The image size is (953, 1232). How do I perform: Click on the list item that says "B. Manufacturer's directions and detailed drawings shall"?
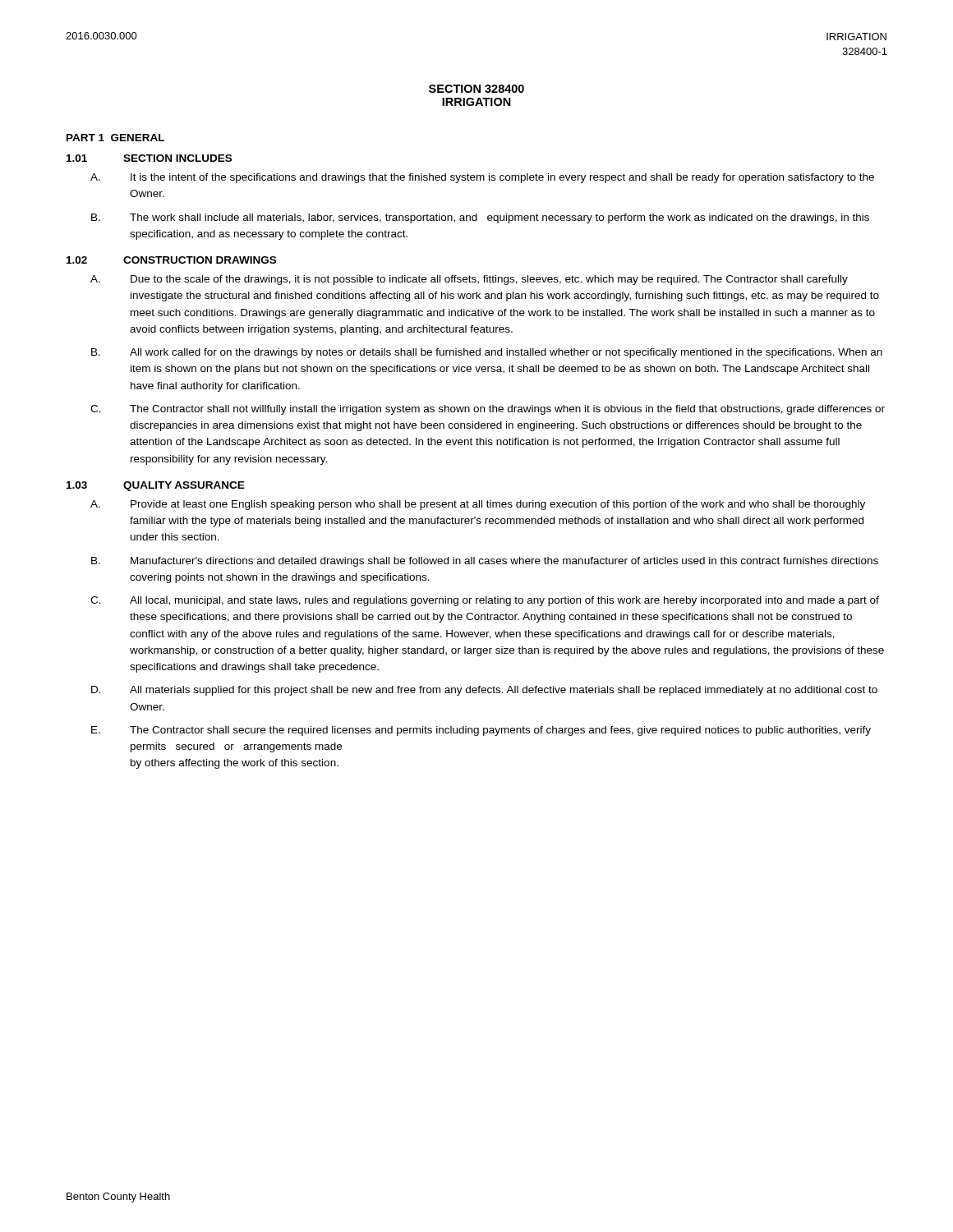pos(476,569)
